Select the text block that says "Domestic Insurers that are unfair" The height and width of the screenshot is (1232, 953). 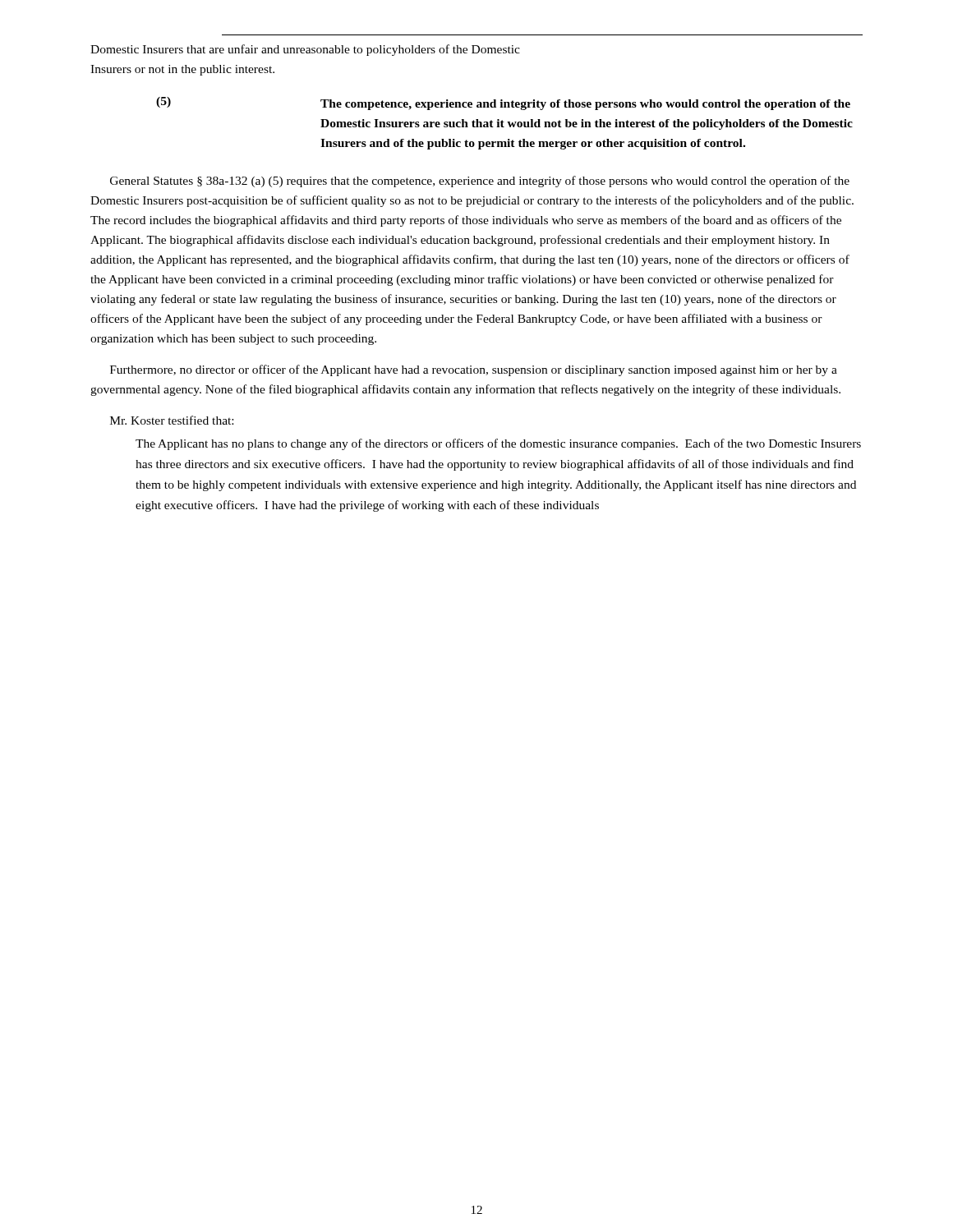tap(305, 59)
